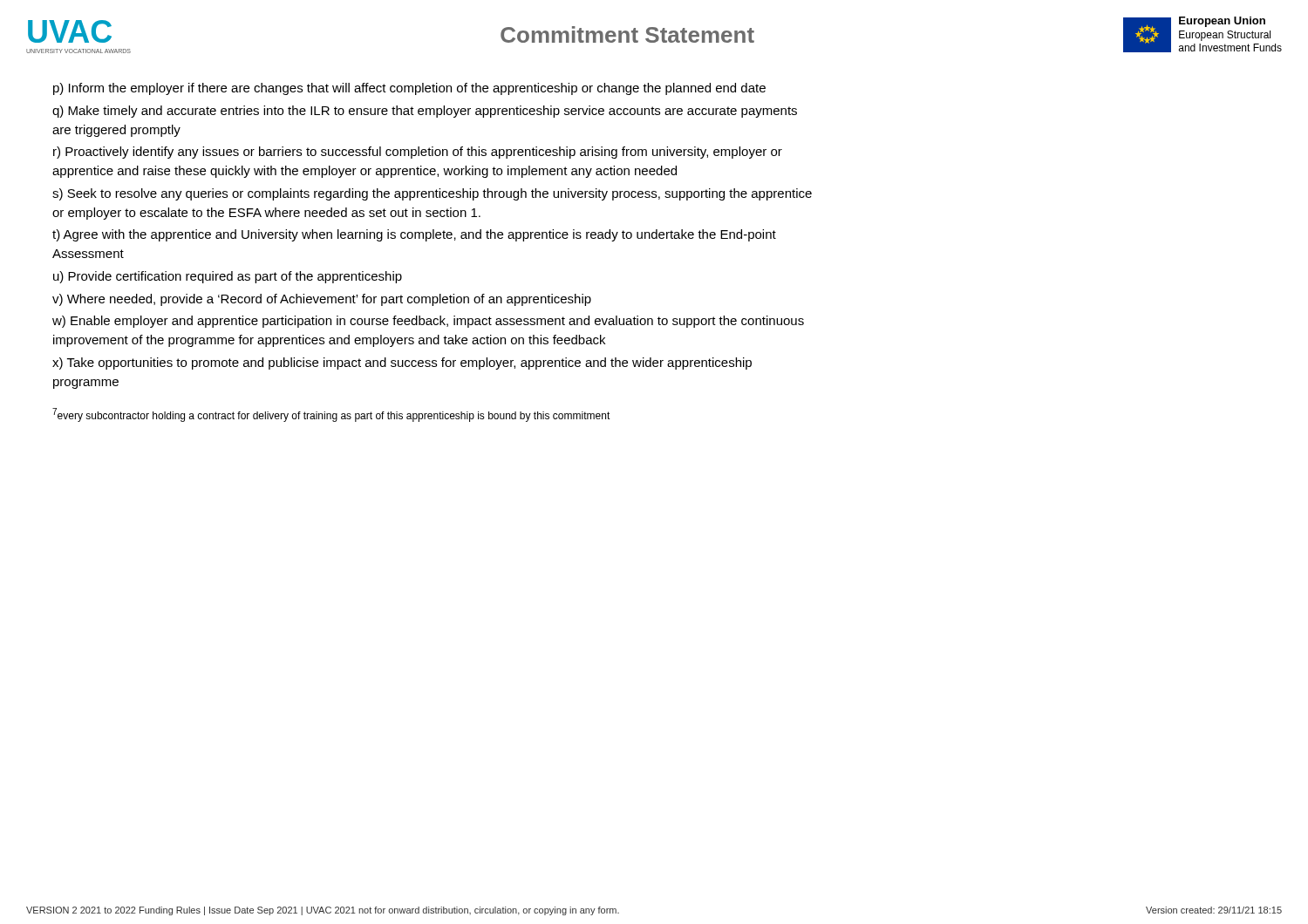Navigate to the text starting "t) Agree with the apprentice and University when"
1308x924 pixels.
[x=414, y=244]
